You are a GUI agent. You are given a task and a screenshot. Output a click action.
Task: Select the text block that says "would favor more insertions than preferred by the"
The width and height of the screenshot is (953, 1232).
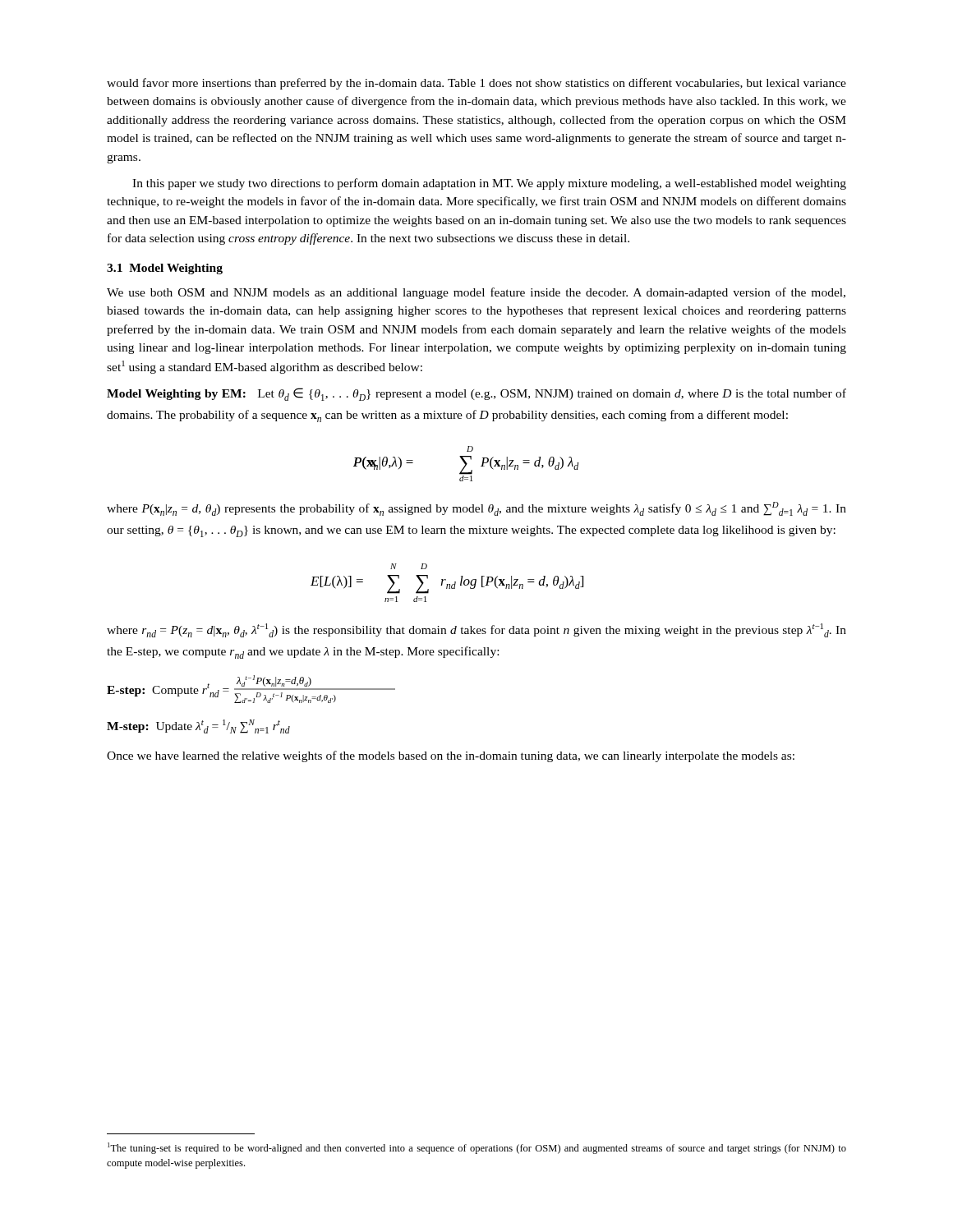476,120
